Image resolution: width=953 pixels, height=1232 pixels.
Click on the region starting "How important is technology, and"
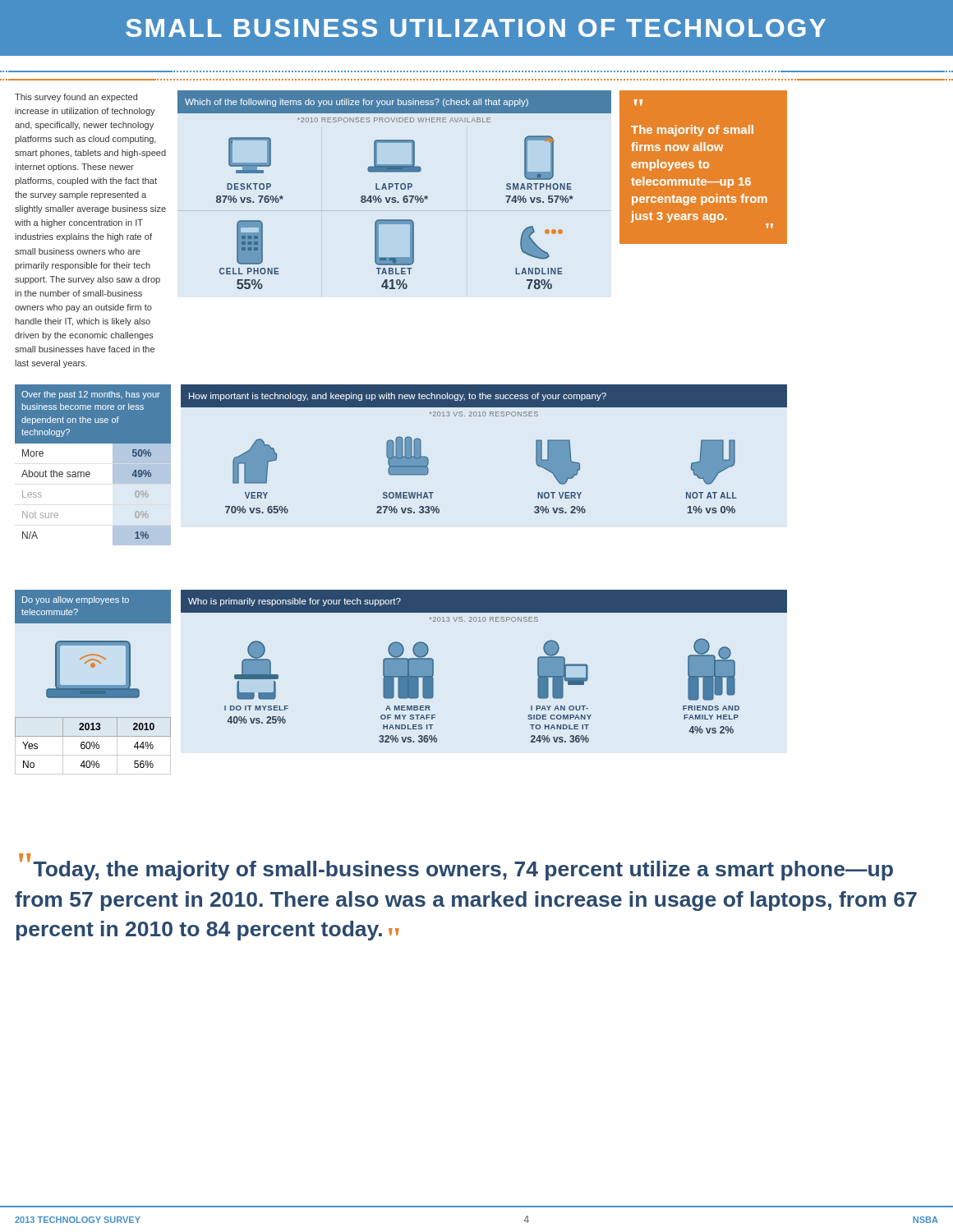pyautogui.click(x=397, y=396)
